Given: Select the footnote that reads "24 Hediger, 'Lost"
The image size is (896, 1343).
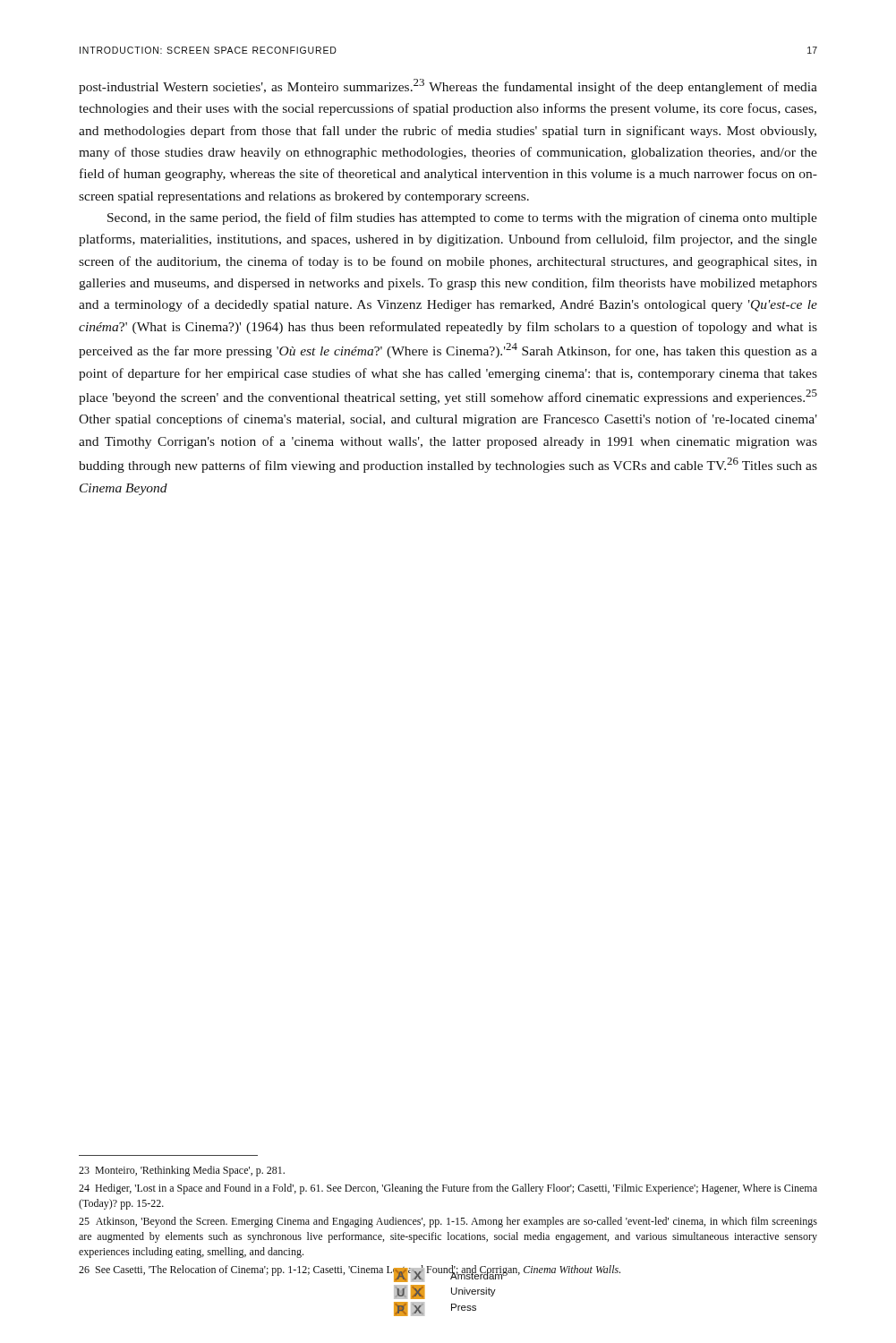Looking at the screenshot, I should tap(448, 1196).
